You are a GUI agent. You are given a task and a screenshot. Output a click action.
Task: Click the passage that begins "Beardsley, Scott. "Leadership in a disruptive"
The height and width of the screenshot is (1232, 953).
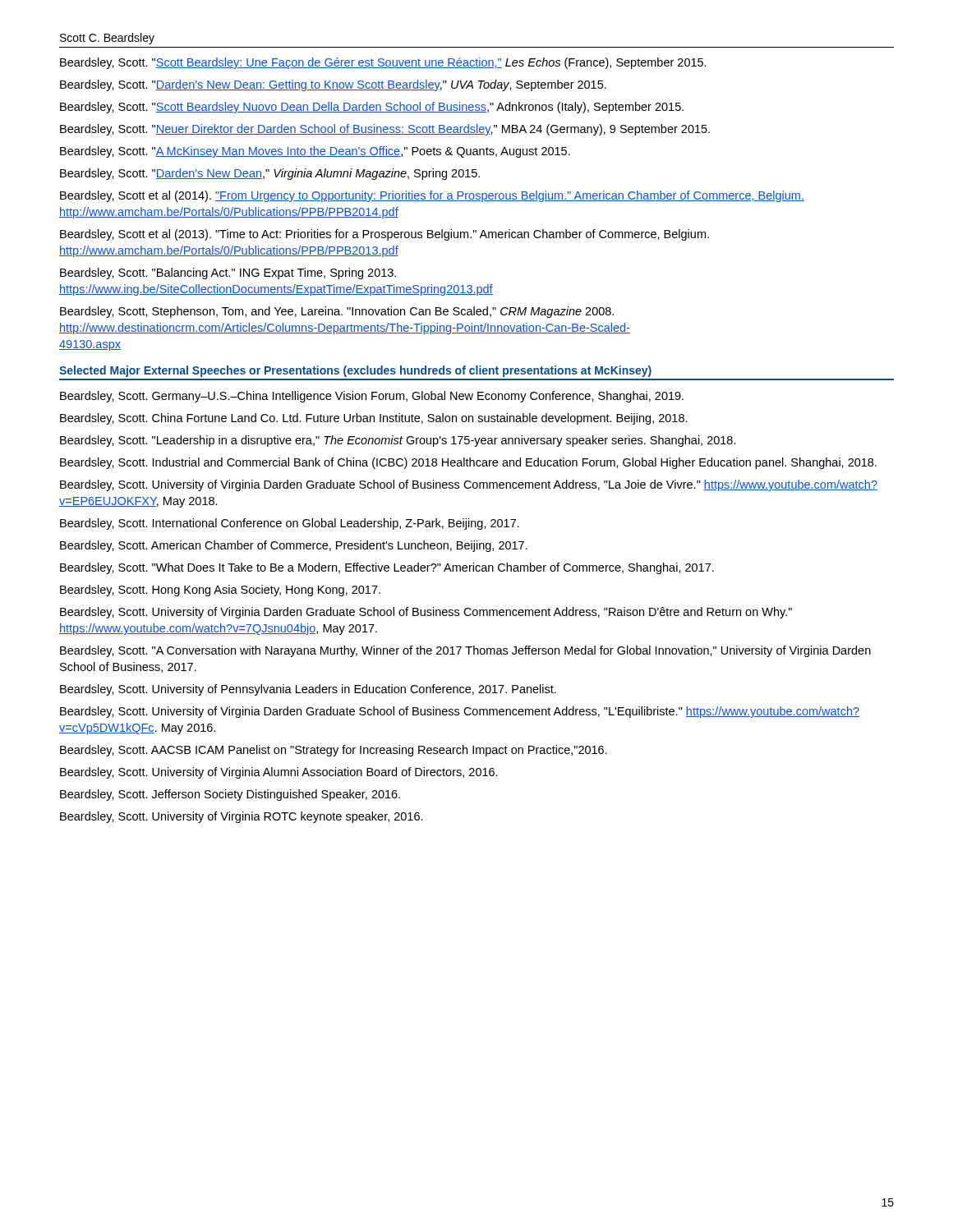[398, 440]
